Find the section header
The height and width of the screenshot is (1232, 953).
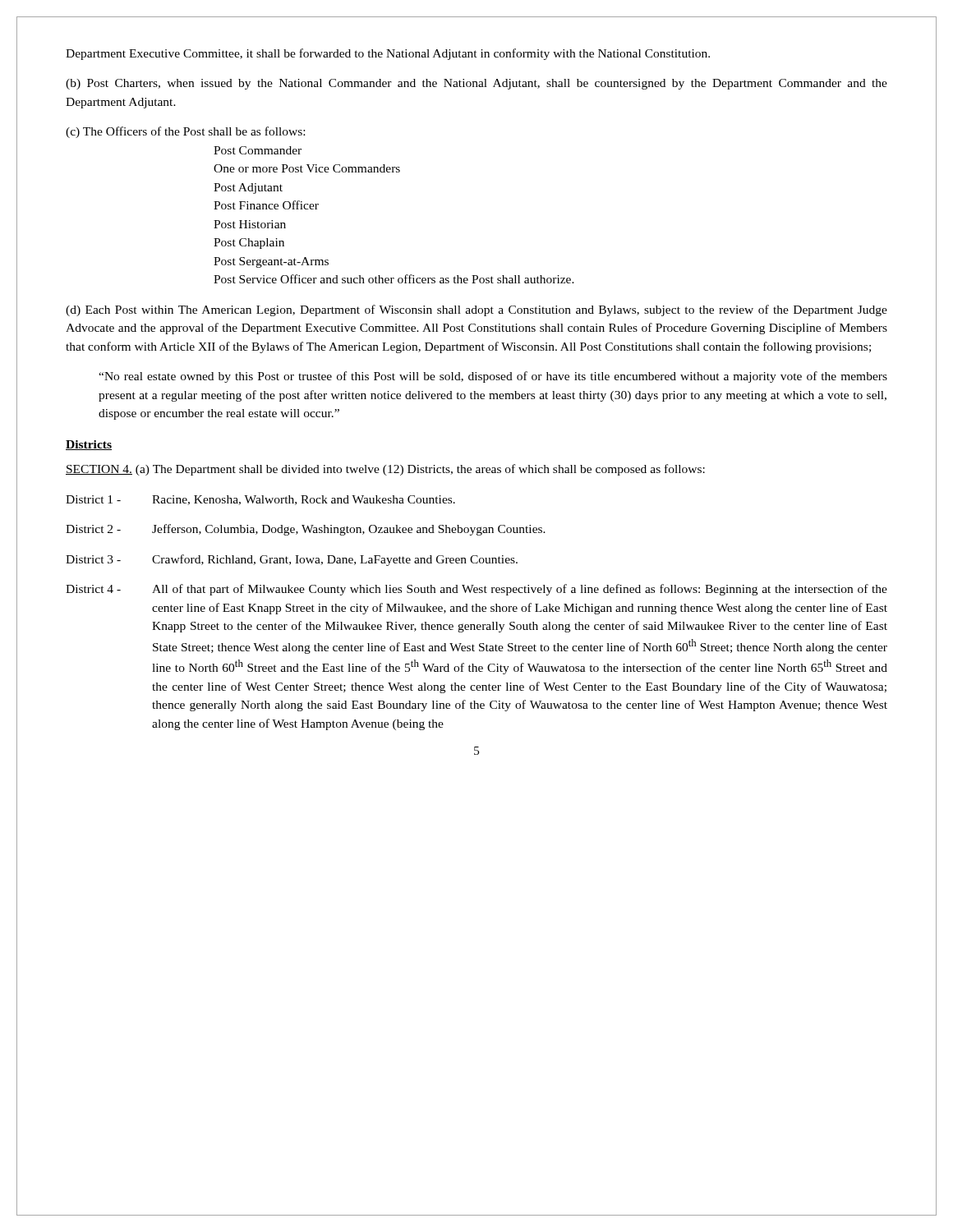click(89, 444)
